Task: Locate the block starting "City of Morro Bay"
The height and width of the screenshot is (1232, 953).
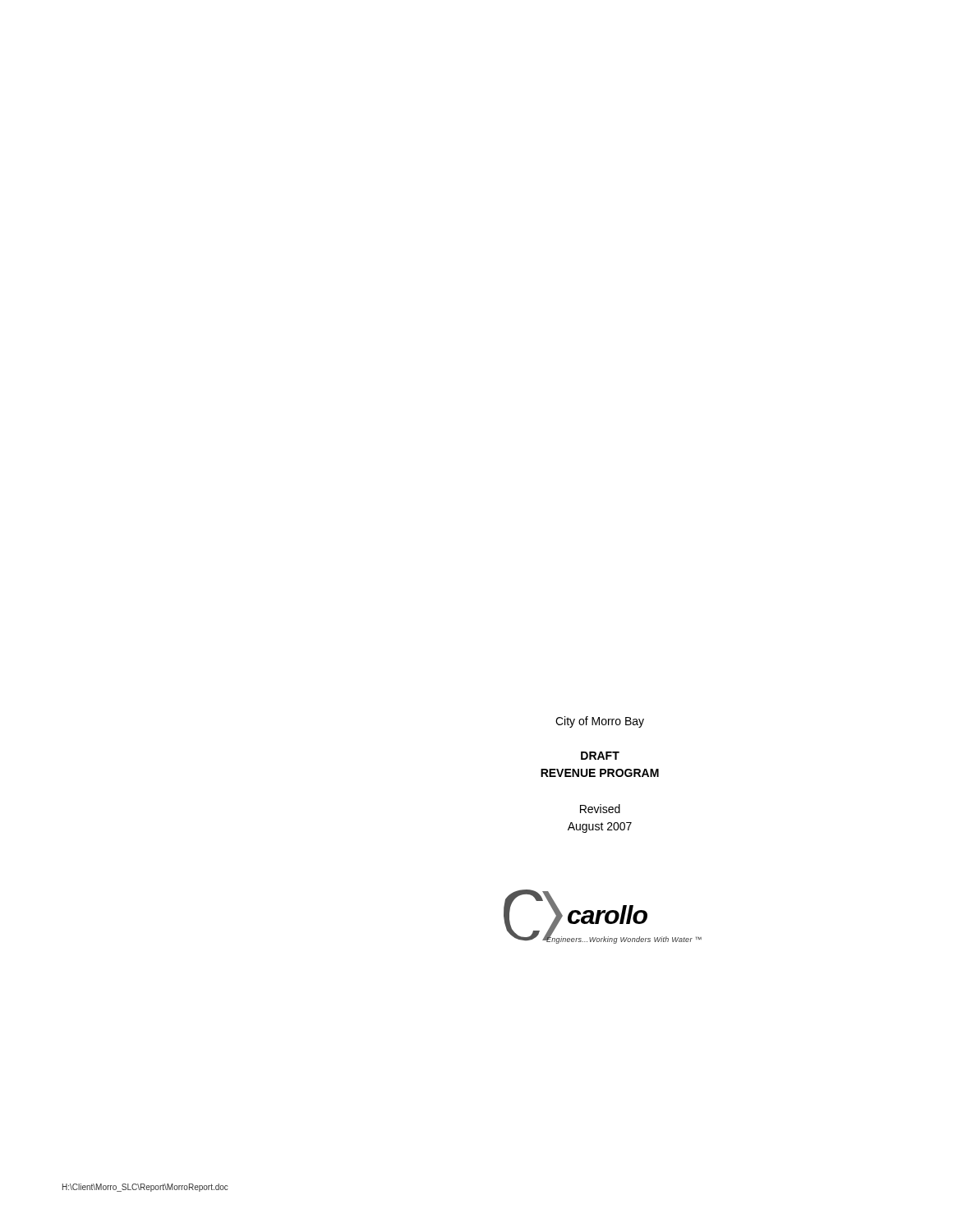Action: tap(600, 721)
